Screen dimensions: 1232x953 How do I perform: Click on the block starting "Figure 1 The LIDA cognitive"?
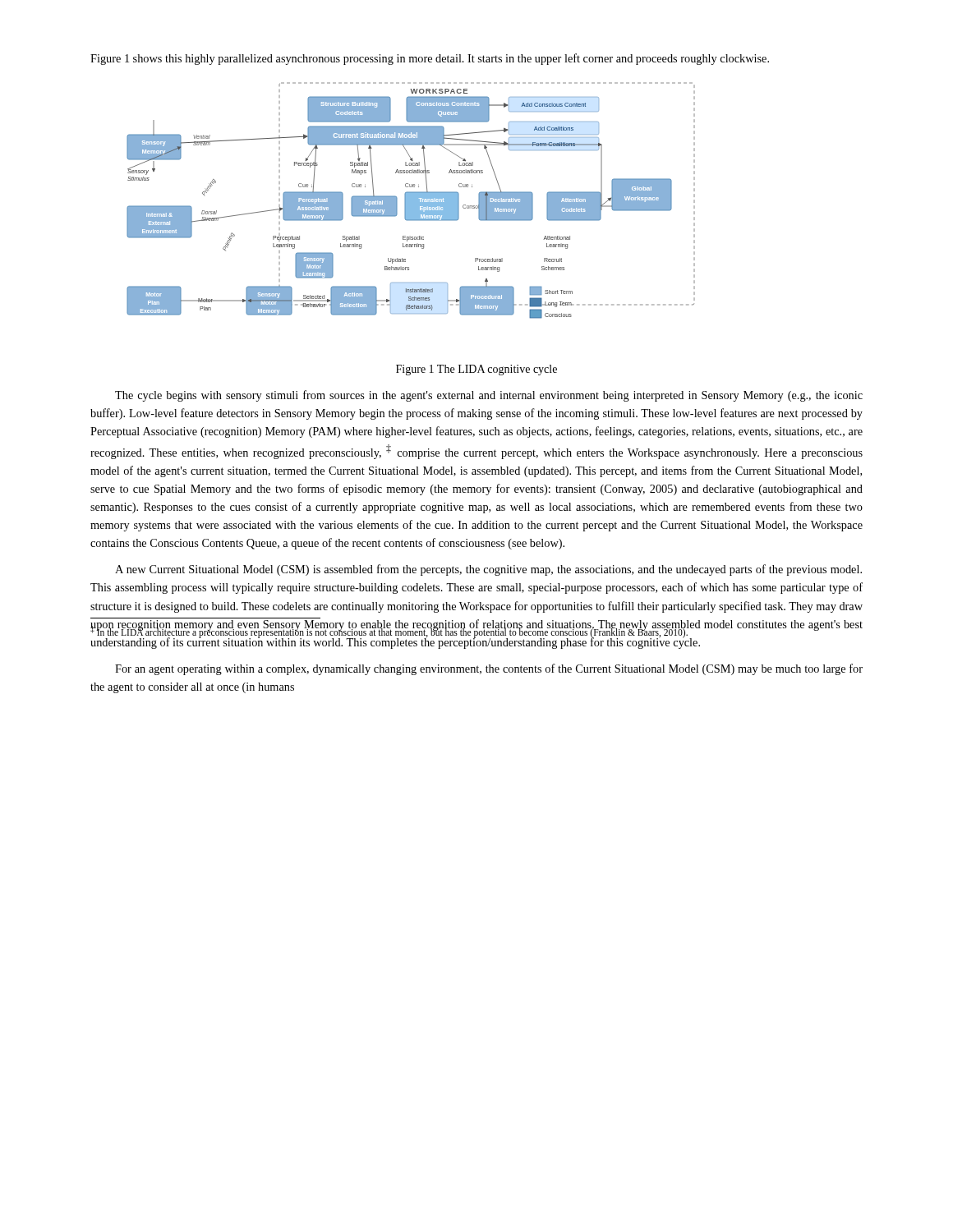[476, 369]
